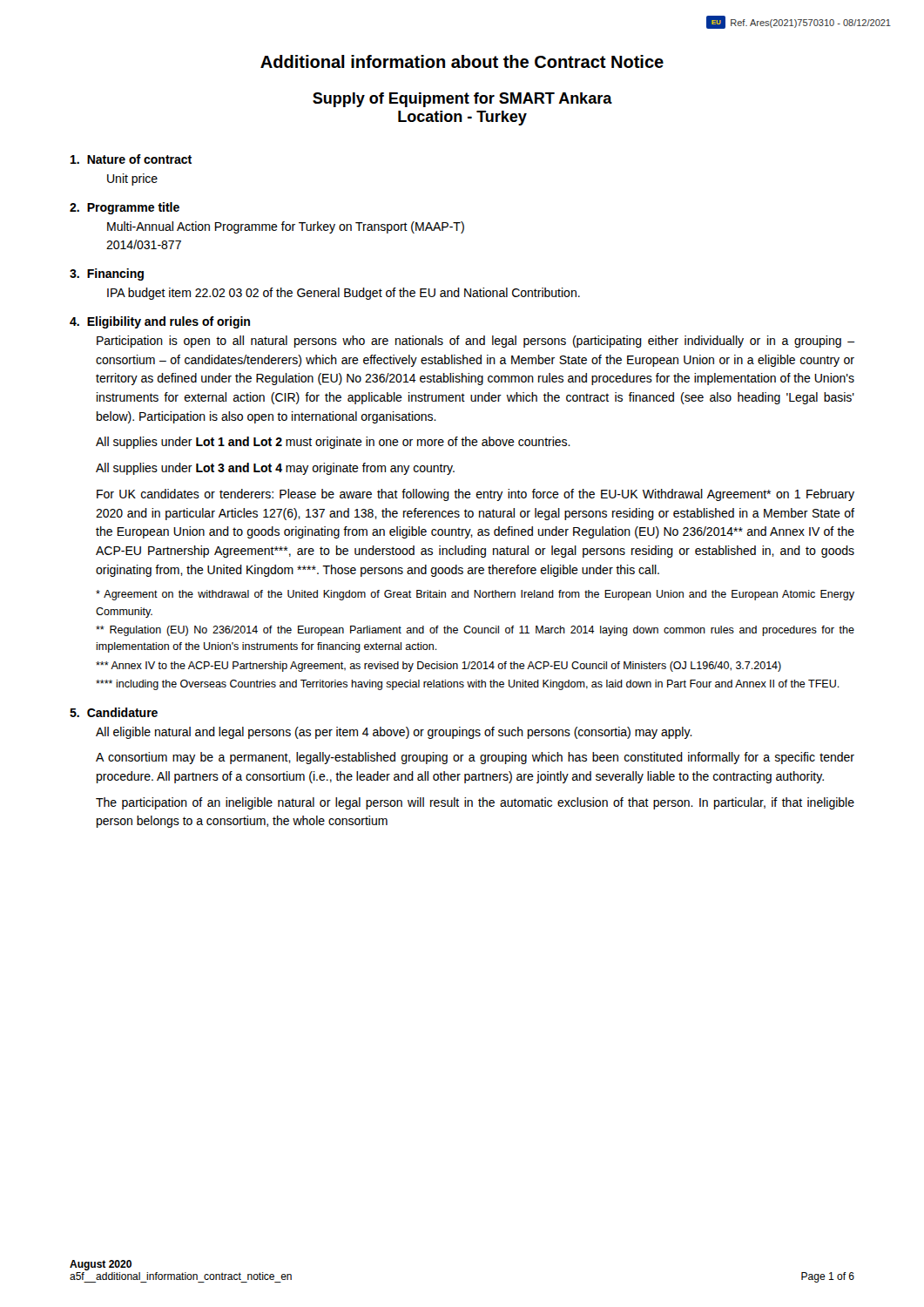Locate the text block that says "All supplies under Lot 3 and"
This screenshot has height=1307, width=924.
276,468
